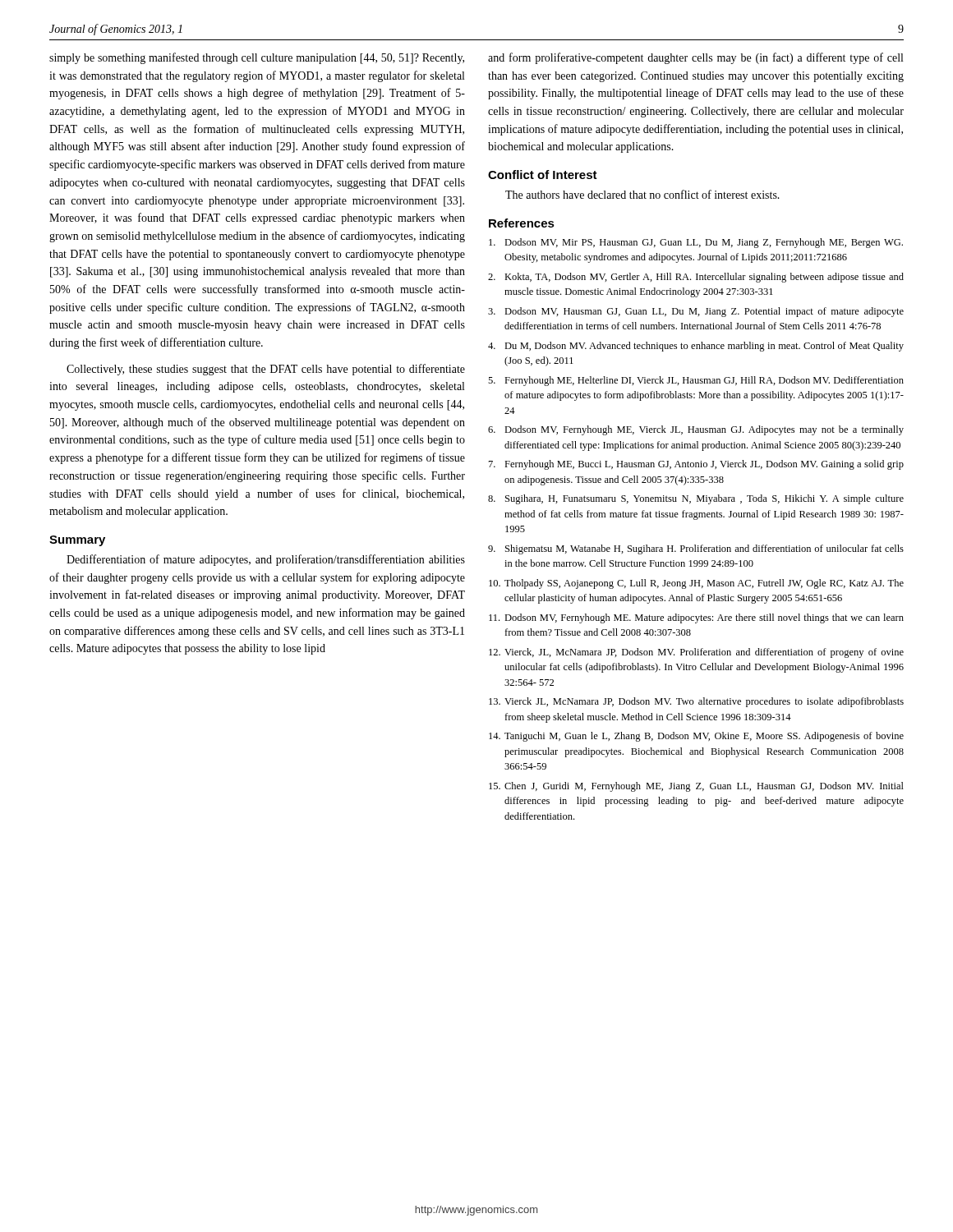Navigate to the passage starting "11. Dodson MV, Fernyhough"
953x1232 pixels.
coord(696,625)
